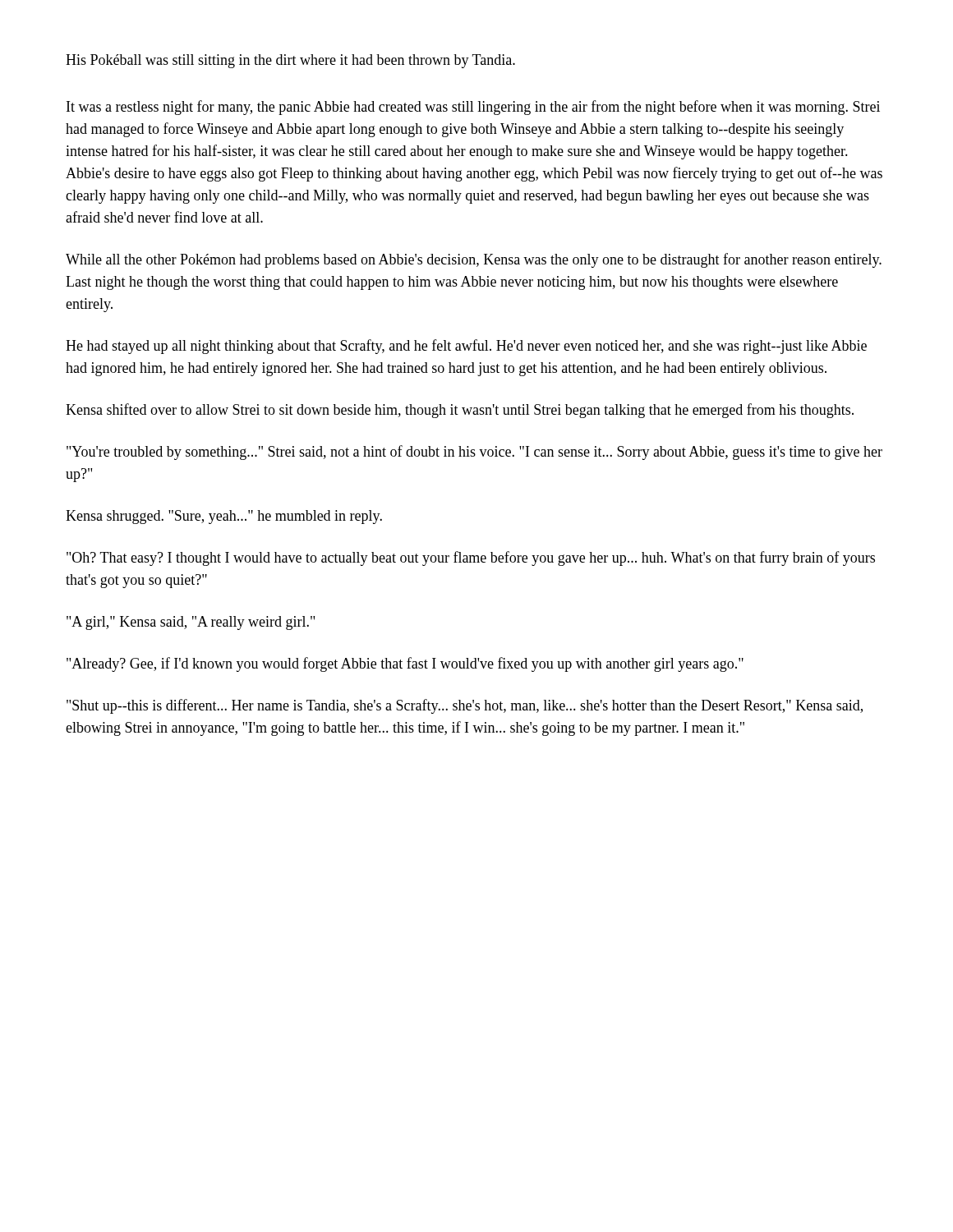
Task: Select the text starting ""You're troubled by"
Action: click(x=474, y=463)
